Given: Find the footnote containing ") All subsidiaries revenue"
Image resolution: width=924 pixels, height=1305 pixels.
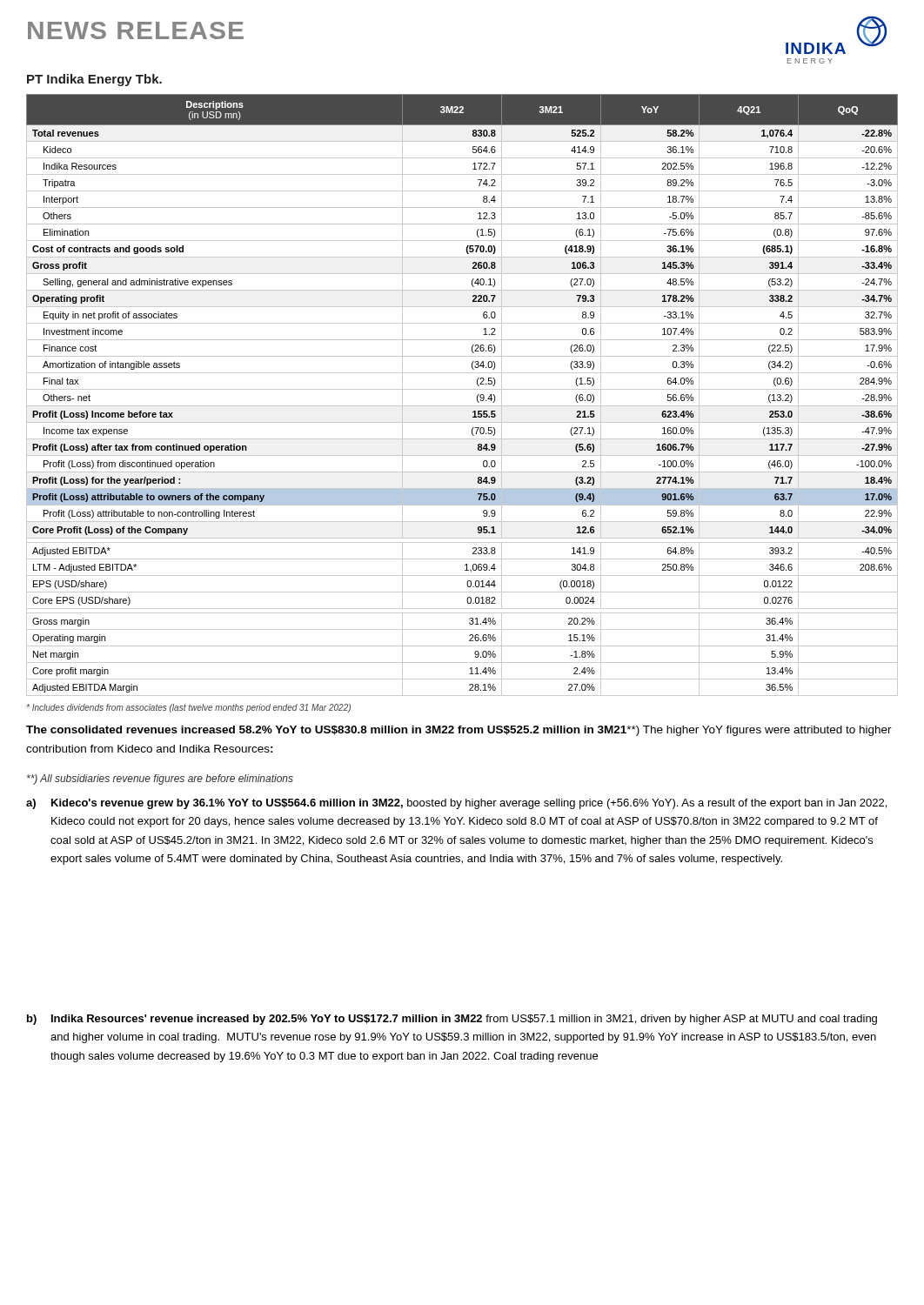Looking at the screenshot, I should click(x=160, y=779).
